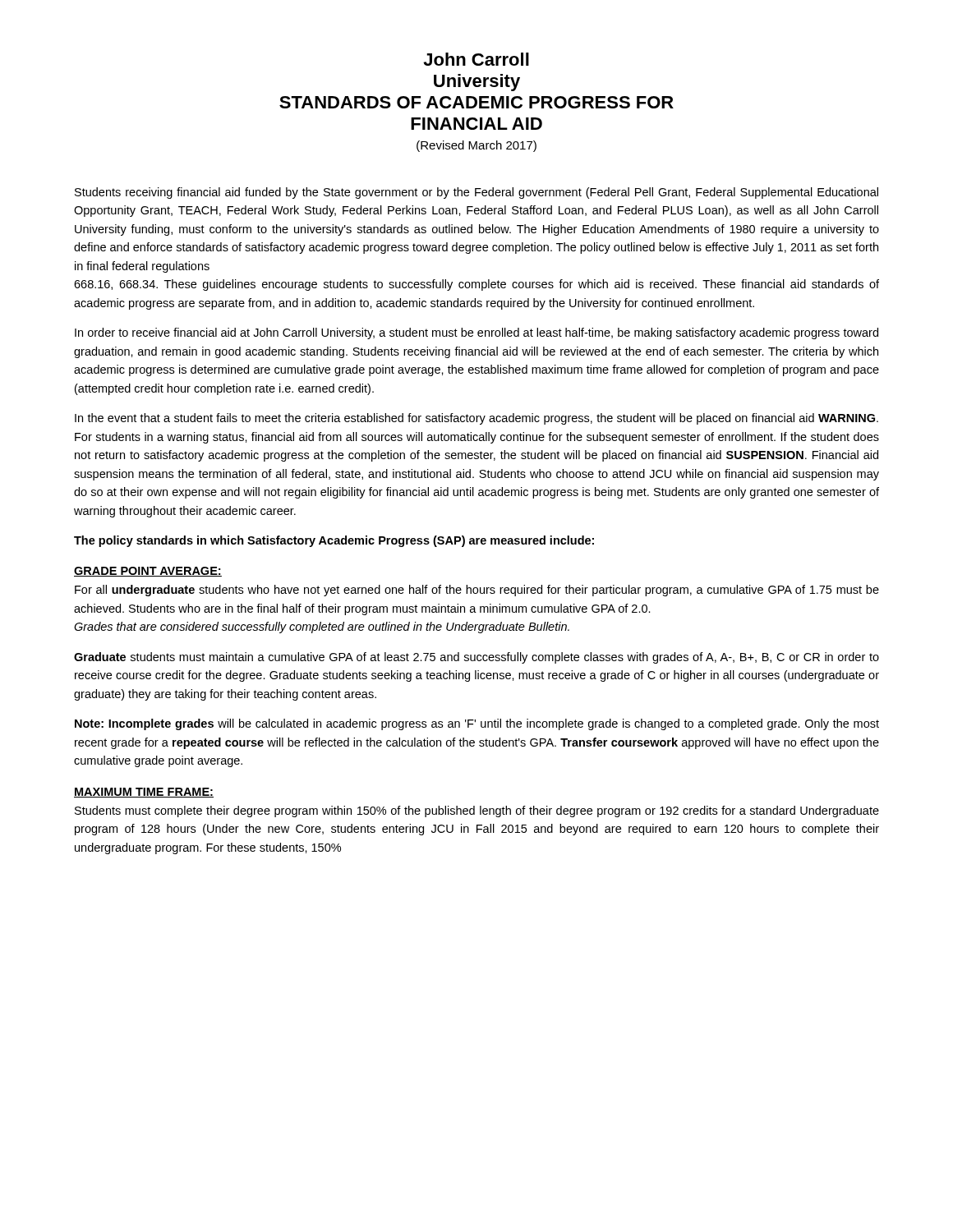The width and height of the screenshot is (953, 1232).
Task: Select the passage starting "GRADE POINT AVERAGE:"
Action: (x=148, y=571)
